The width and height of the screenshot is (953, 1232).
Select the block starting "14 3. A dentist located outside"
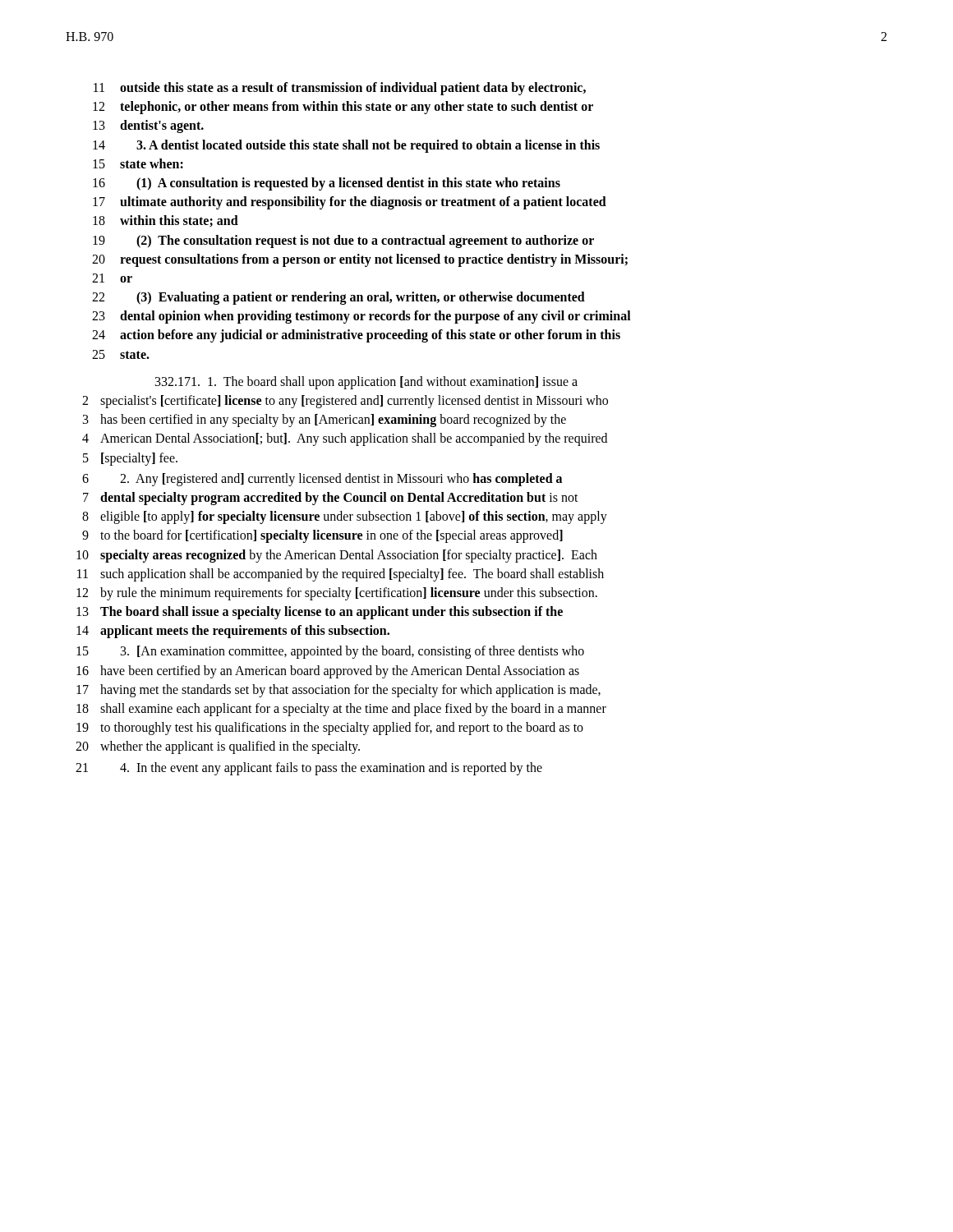[476, 154]
